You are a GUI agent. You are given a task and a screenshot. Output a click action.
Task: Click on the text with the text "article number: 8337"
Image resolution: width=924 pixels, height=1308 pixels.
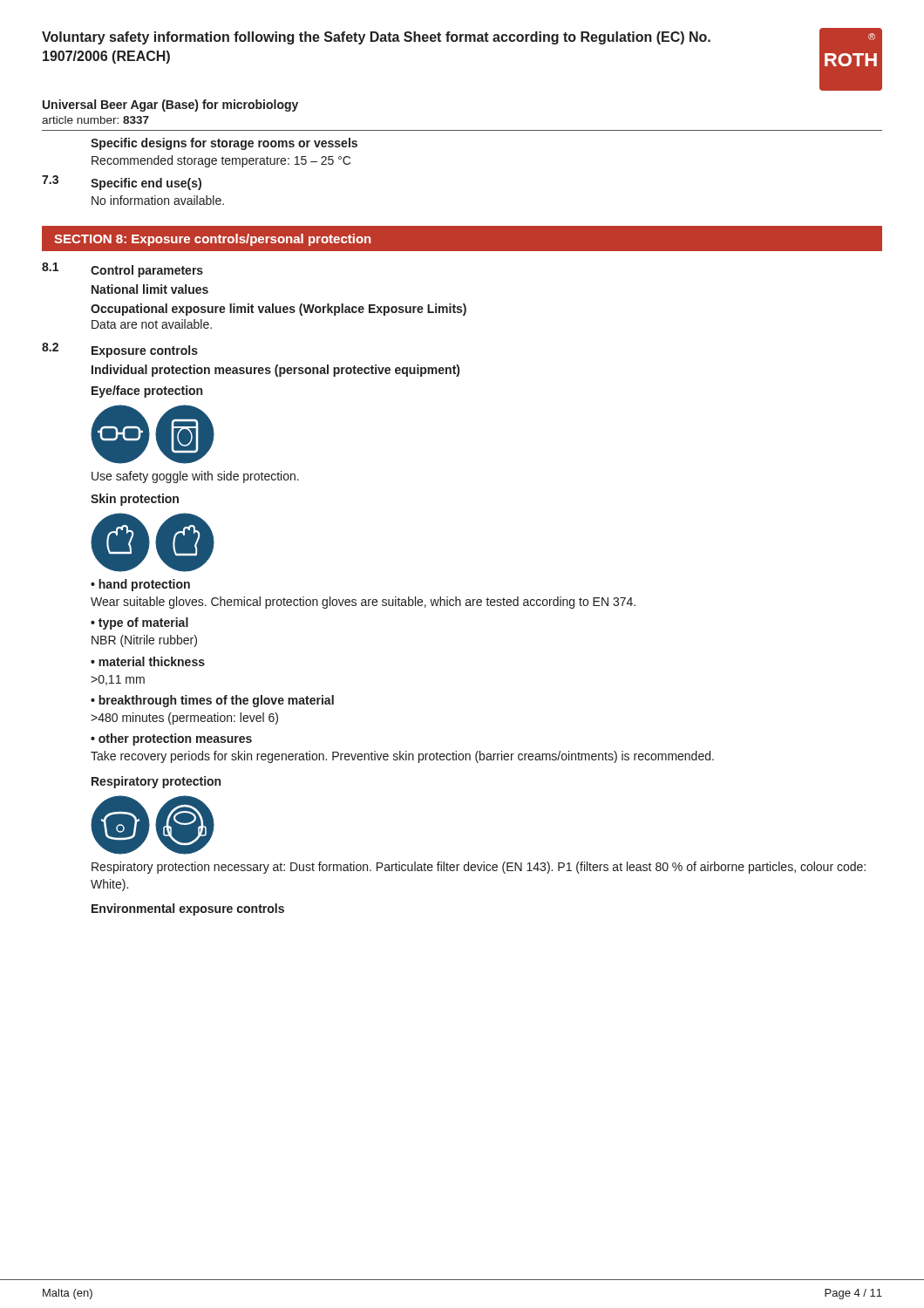click(x=95, y=120)
